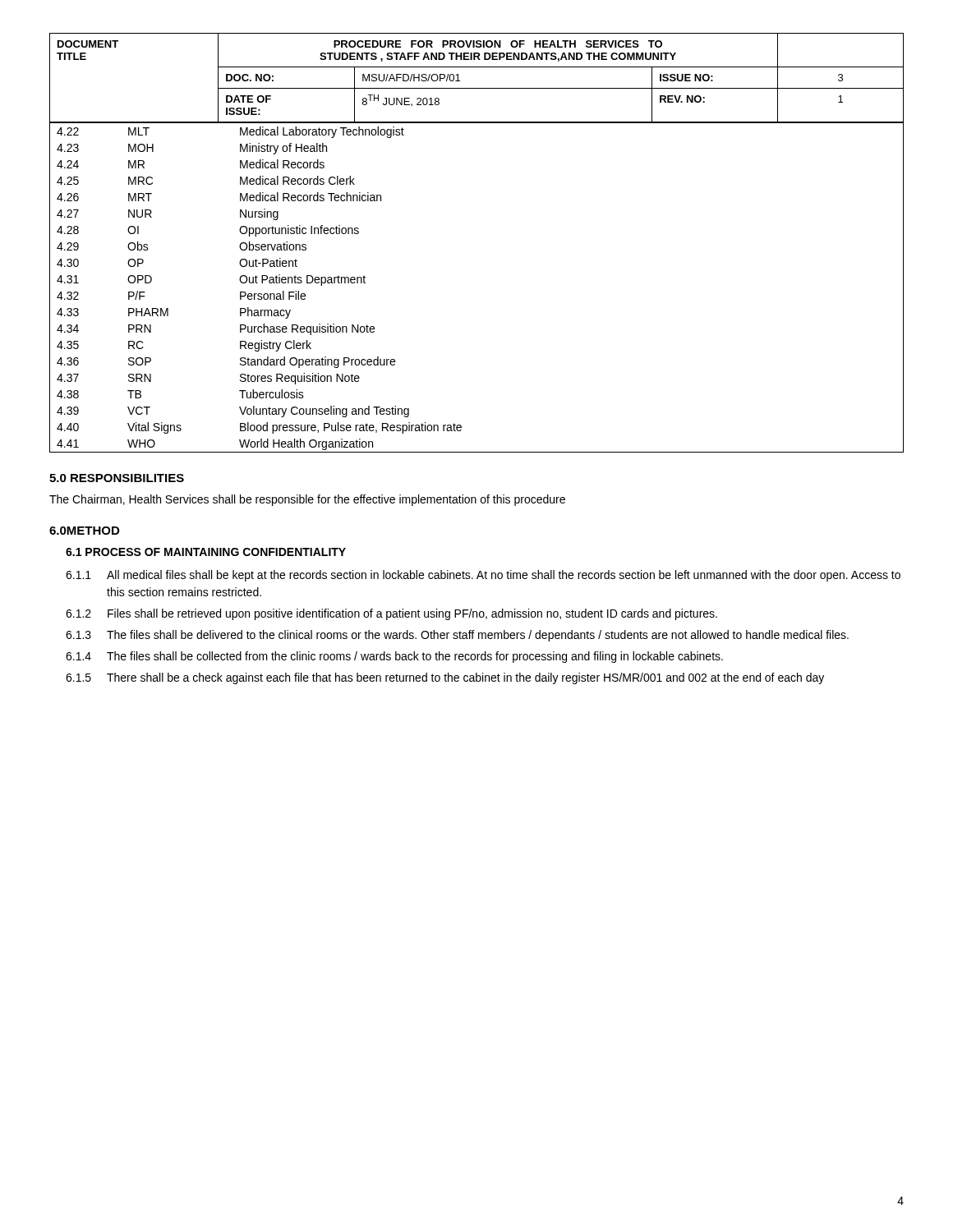
Task: Find the list item that reads "6.1.4 The files shall be collected from the"
Action: [485, 657]
